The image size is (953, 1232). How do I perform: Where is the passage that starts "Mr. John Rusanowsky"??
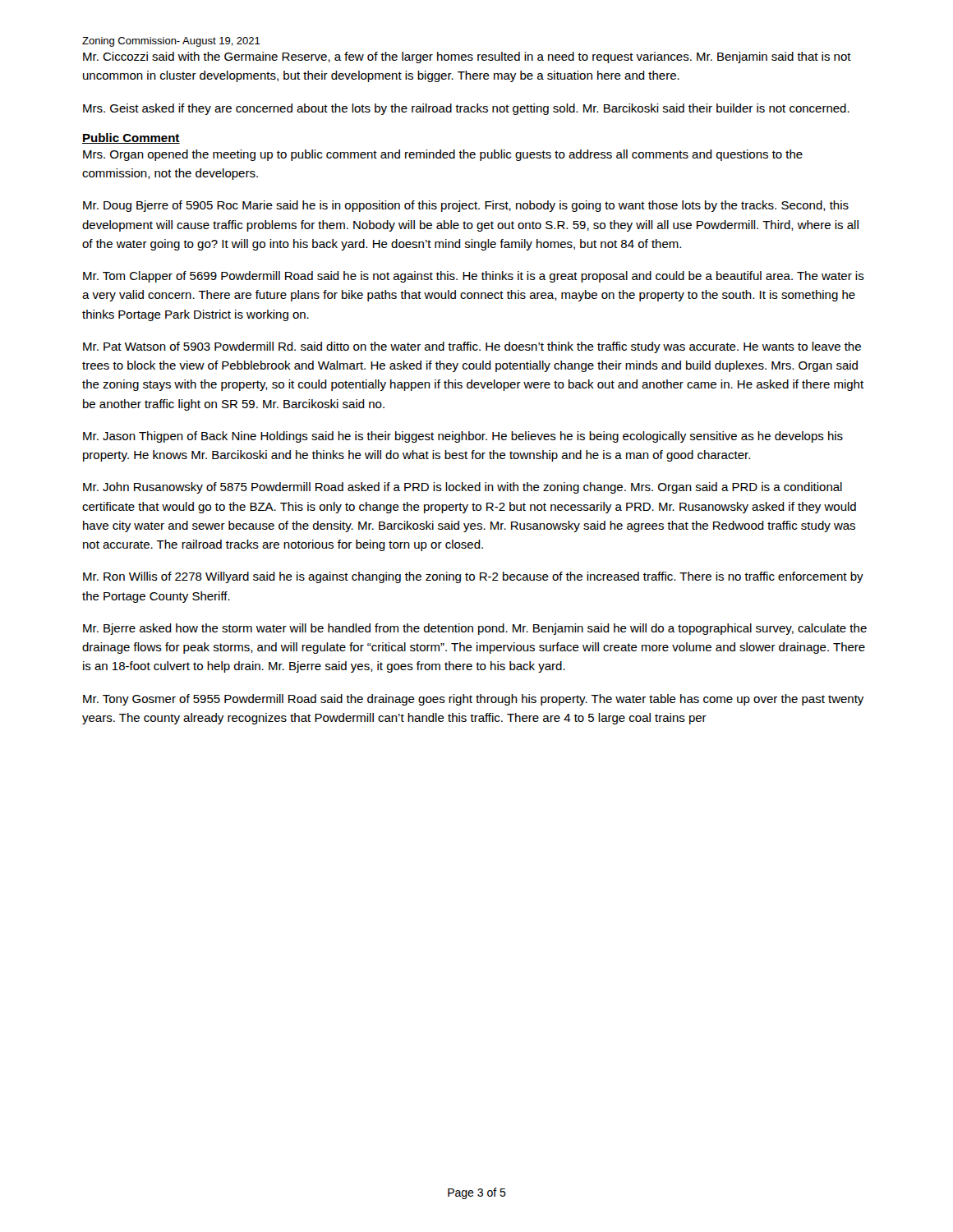pos(469,515)
